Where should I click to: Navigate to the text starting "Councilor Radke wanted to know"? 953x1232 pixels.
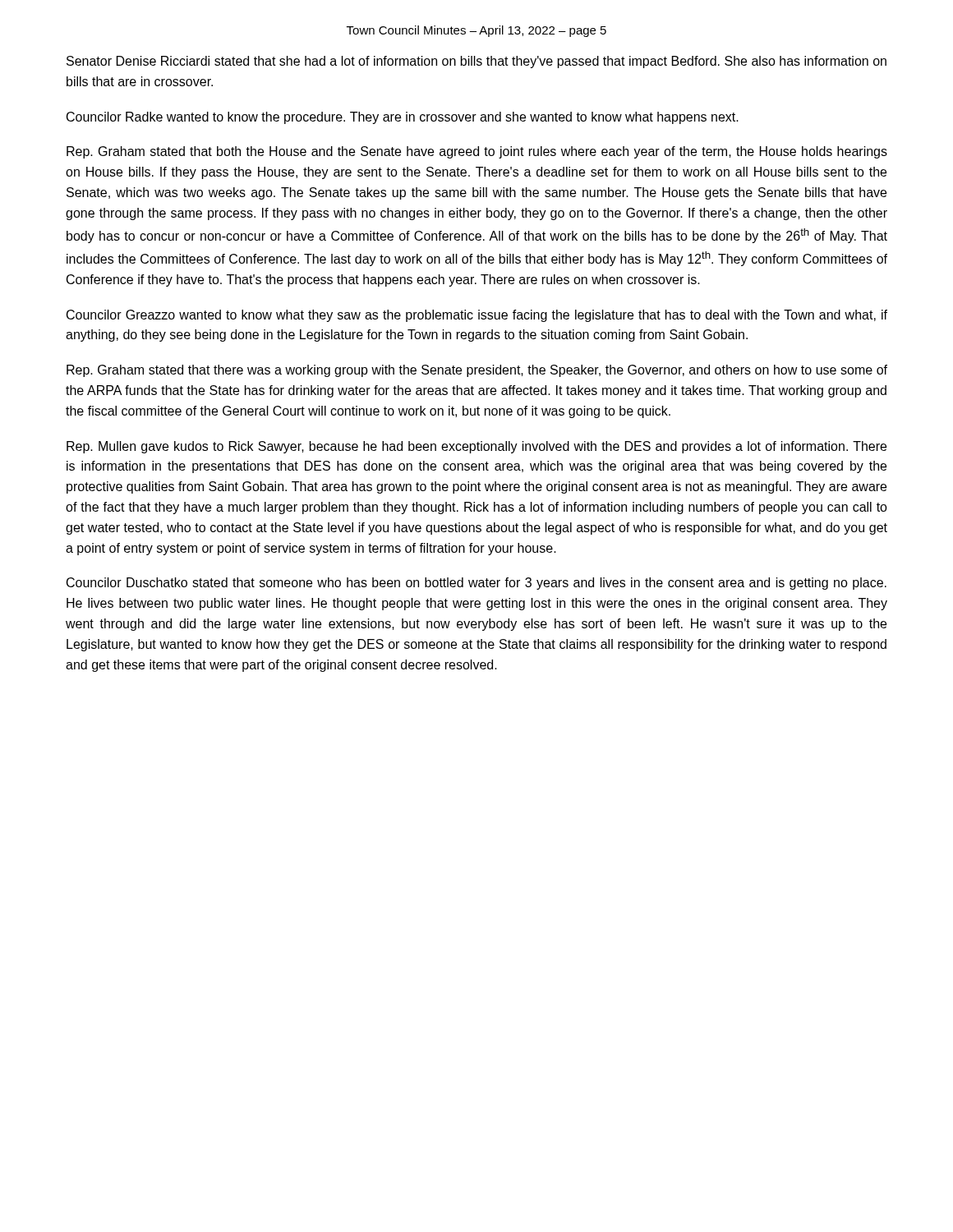tap(402, 117)
